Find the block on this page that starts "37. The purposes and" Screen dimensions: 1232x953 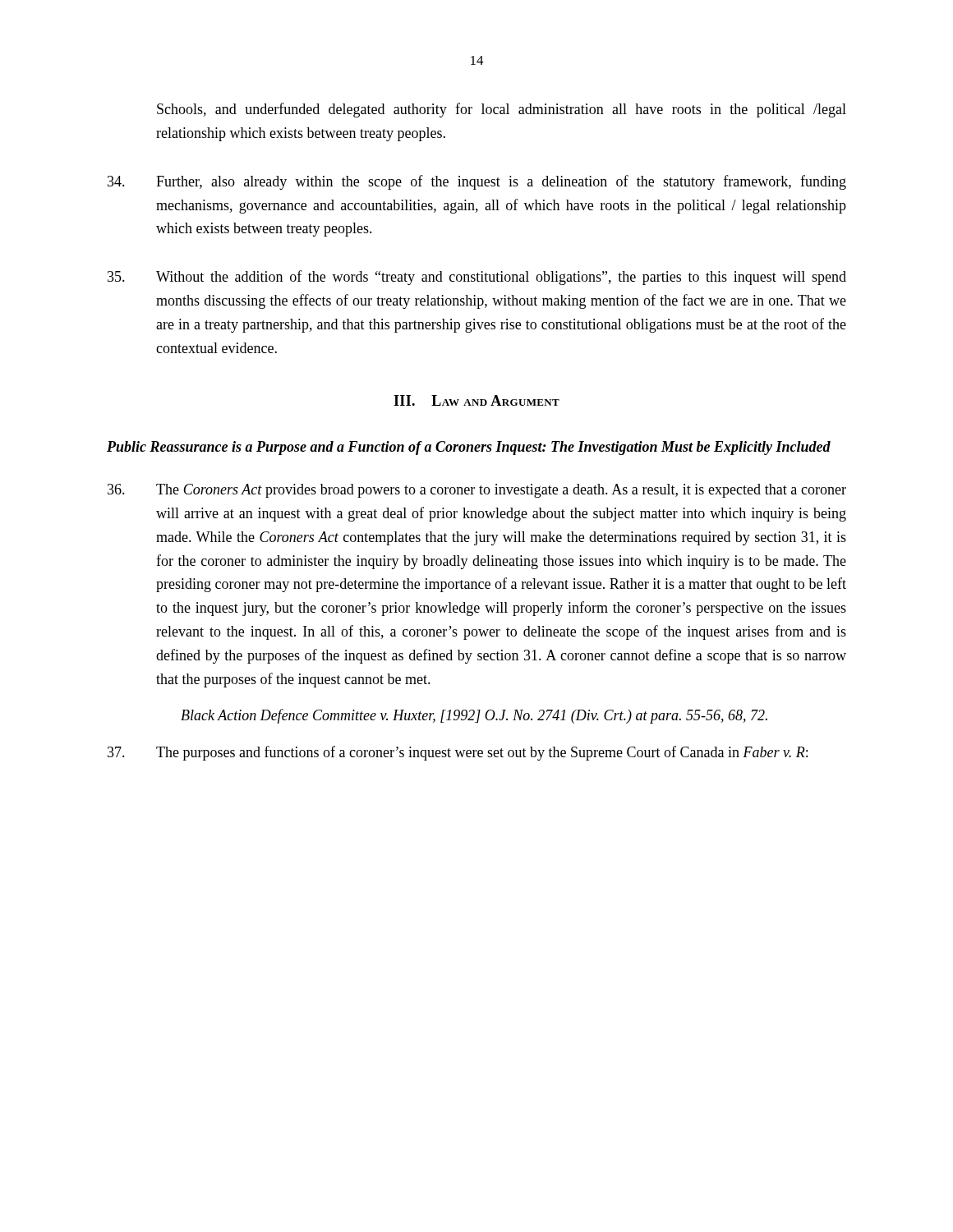point(476,753)
